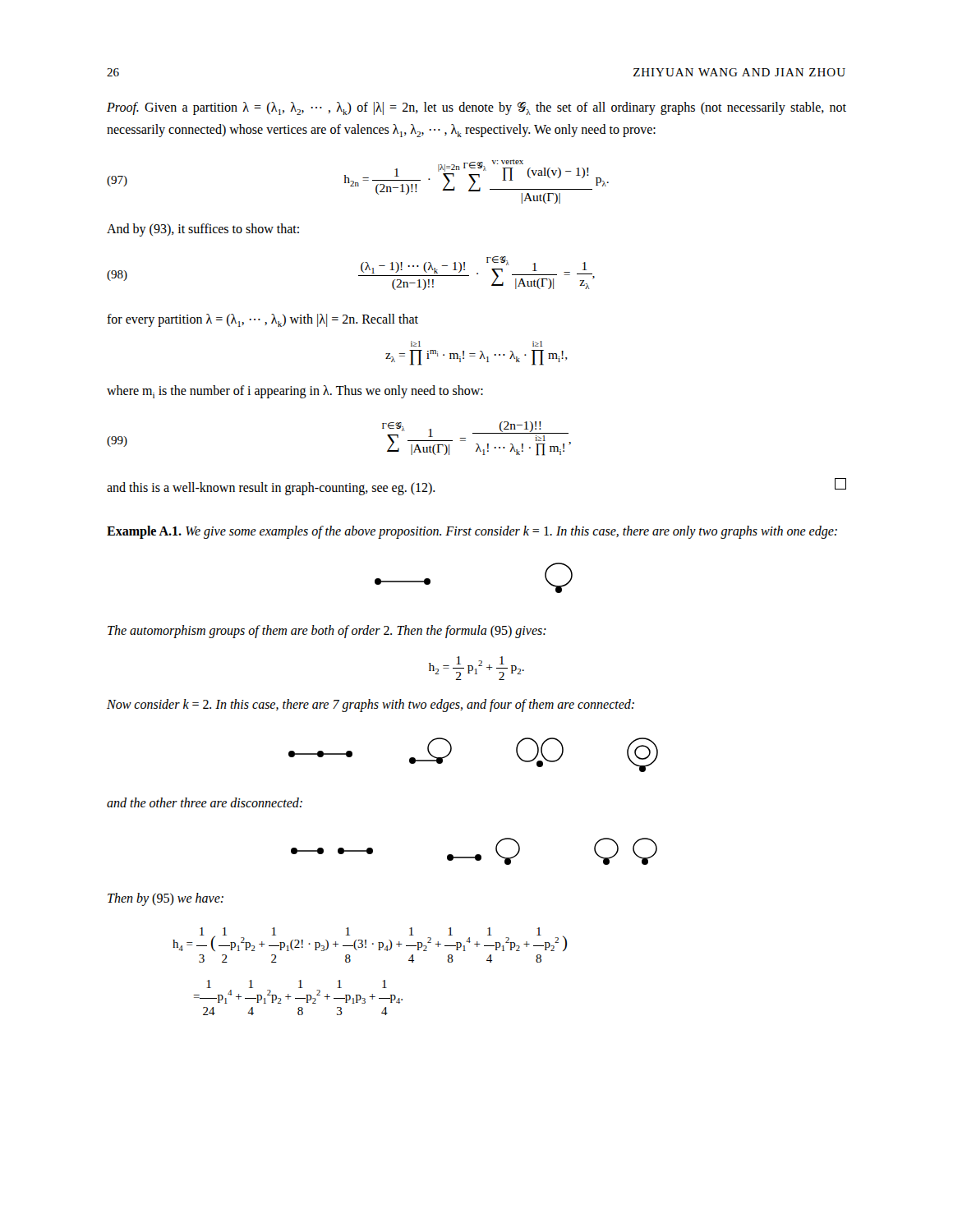953x1232 pixels.
Task: Point to the formula beginning "(99) Γ∈𝒢λ ∑"
Action: [476, 441]
